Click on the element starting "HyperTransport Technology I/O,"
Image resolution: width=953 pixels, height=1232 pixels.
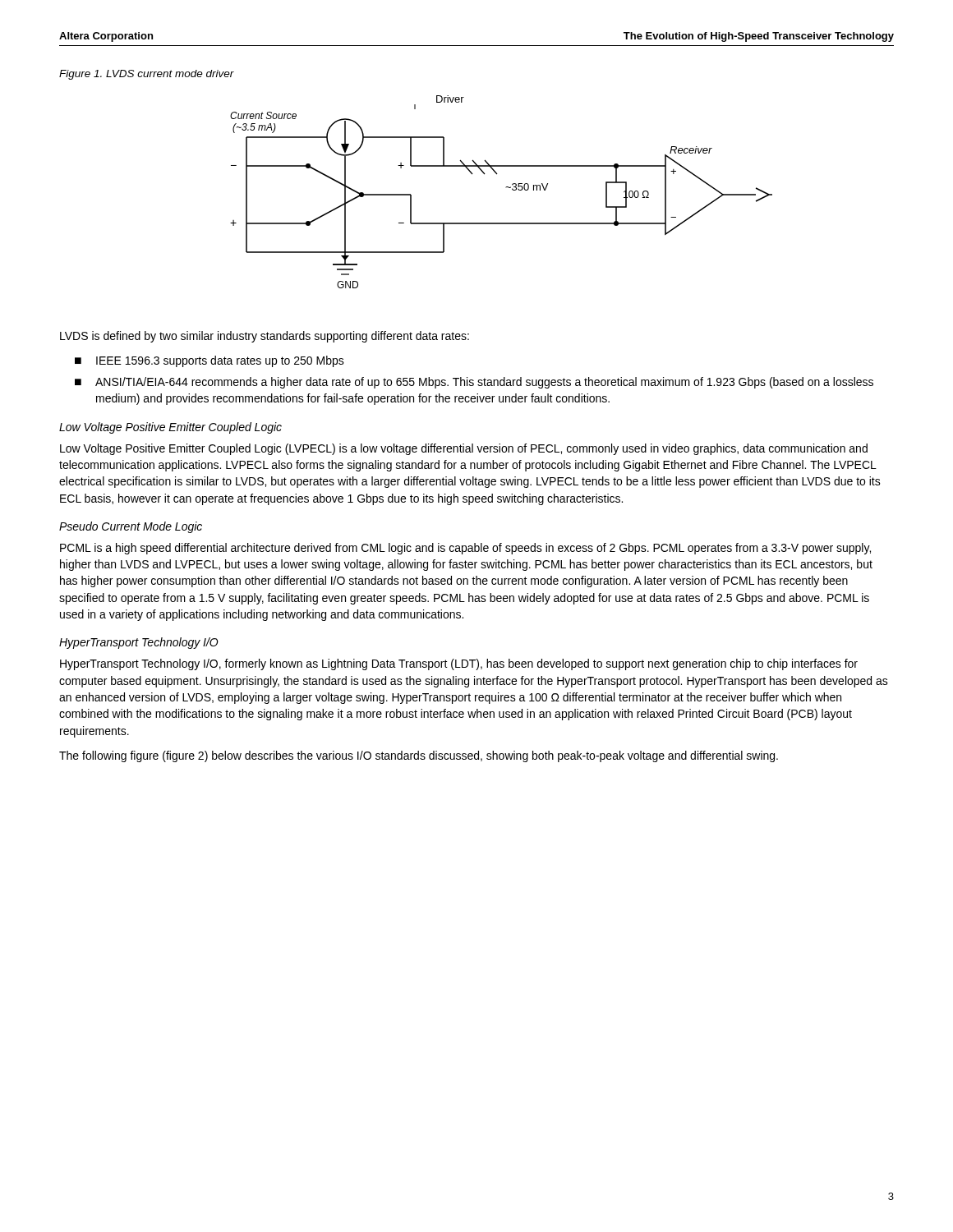click(x=474, y=697)
